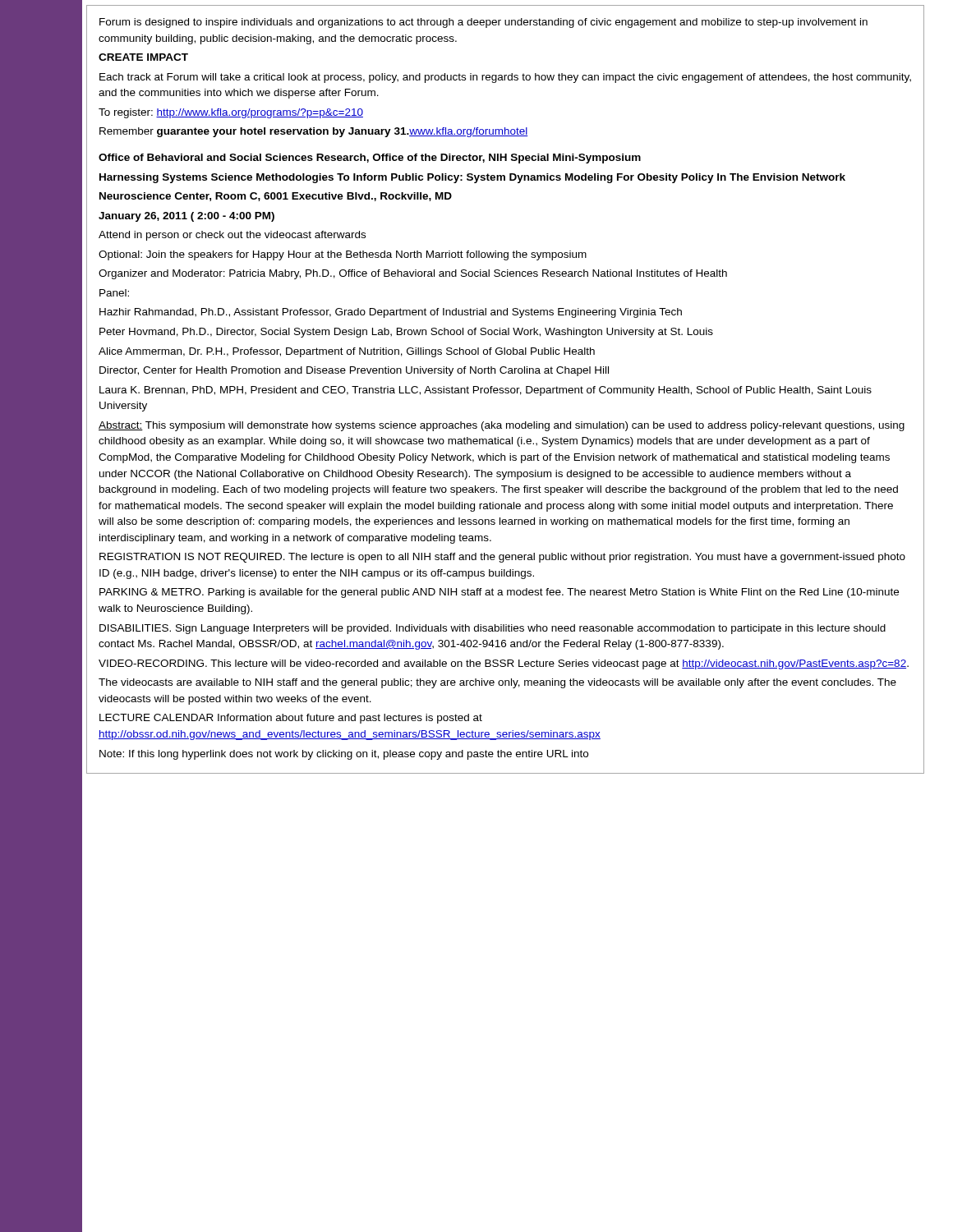953x1232 pixels.
Task: Click on the text block containing "Abstract: This symposium will demonstrate how systems"
Action: tap(505, 481)
